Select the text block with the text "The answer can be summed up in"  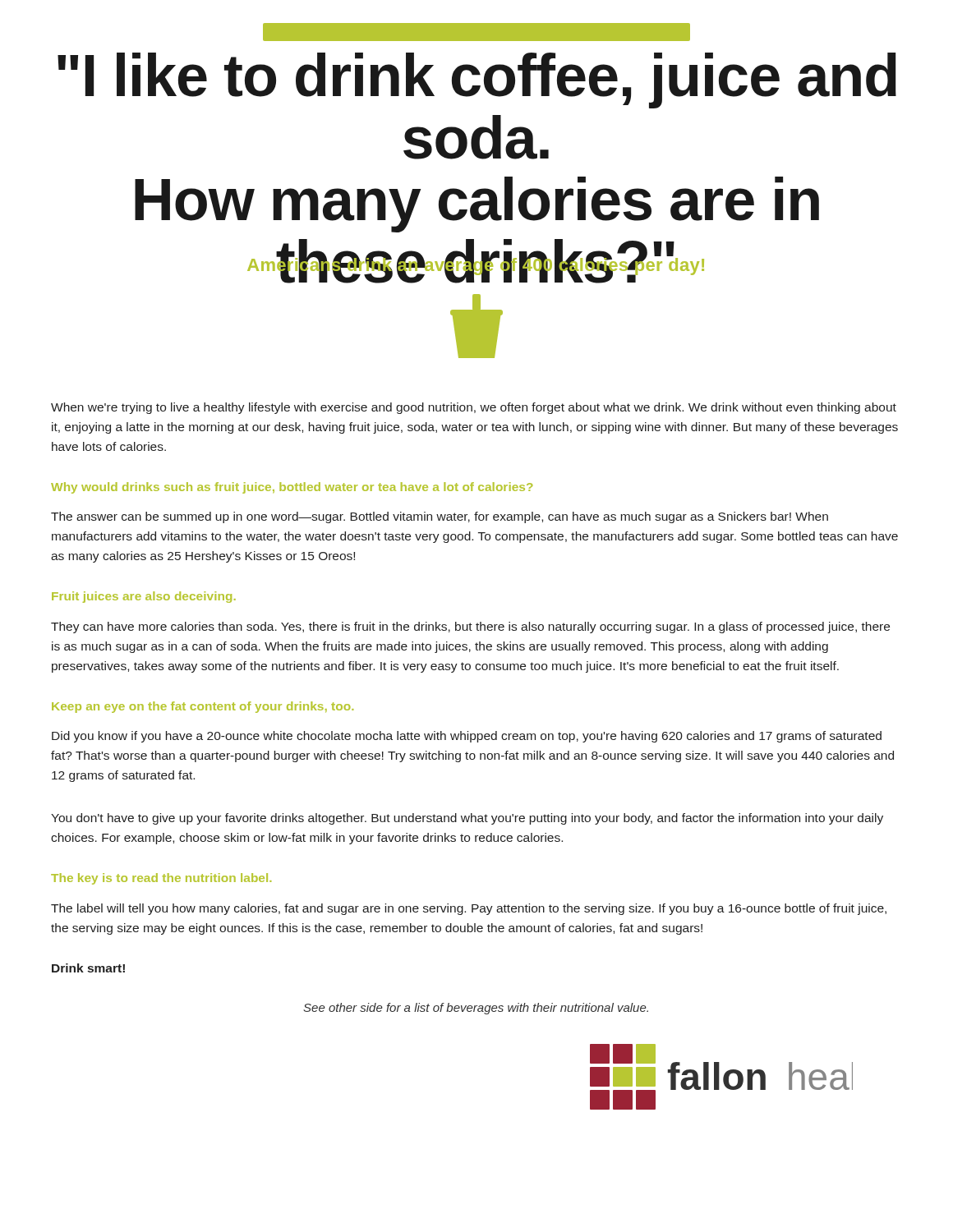pyautogui.click(x=476, y=536)
